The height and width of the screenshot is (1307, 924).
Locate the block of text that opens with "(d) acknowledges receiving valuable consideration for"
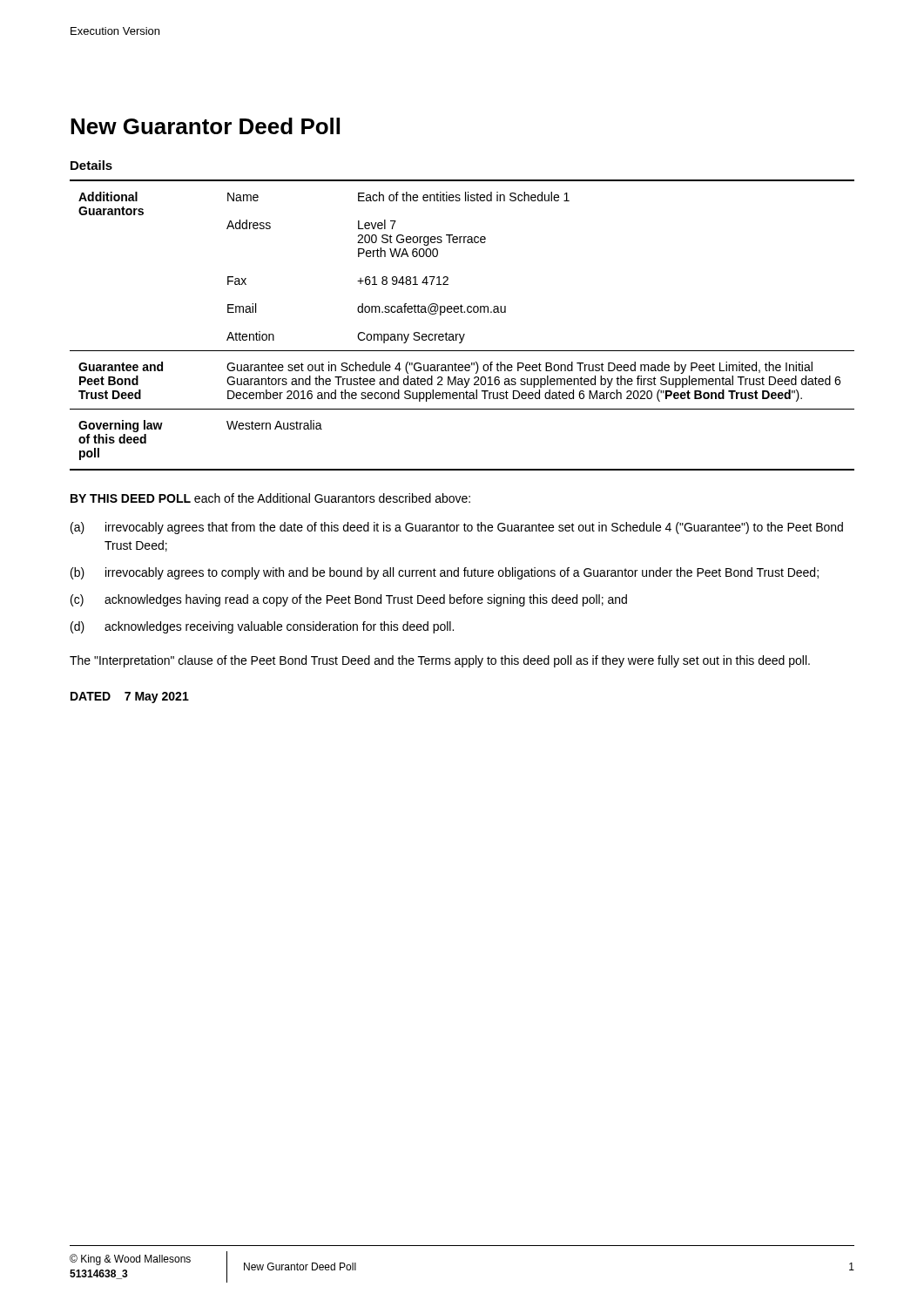(462, 627)
